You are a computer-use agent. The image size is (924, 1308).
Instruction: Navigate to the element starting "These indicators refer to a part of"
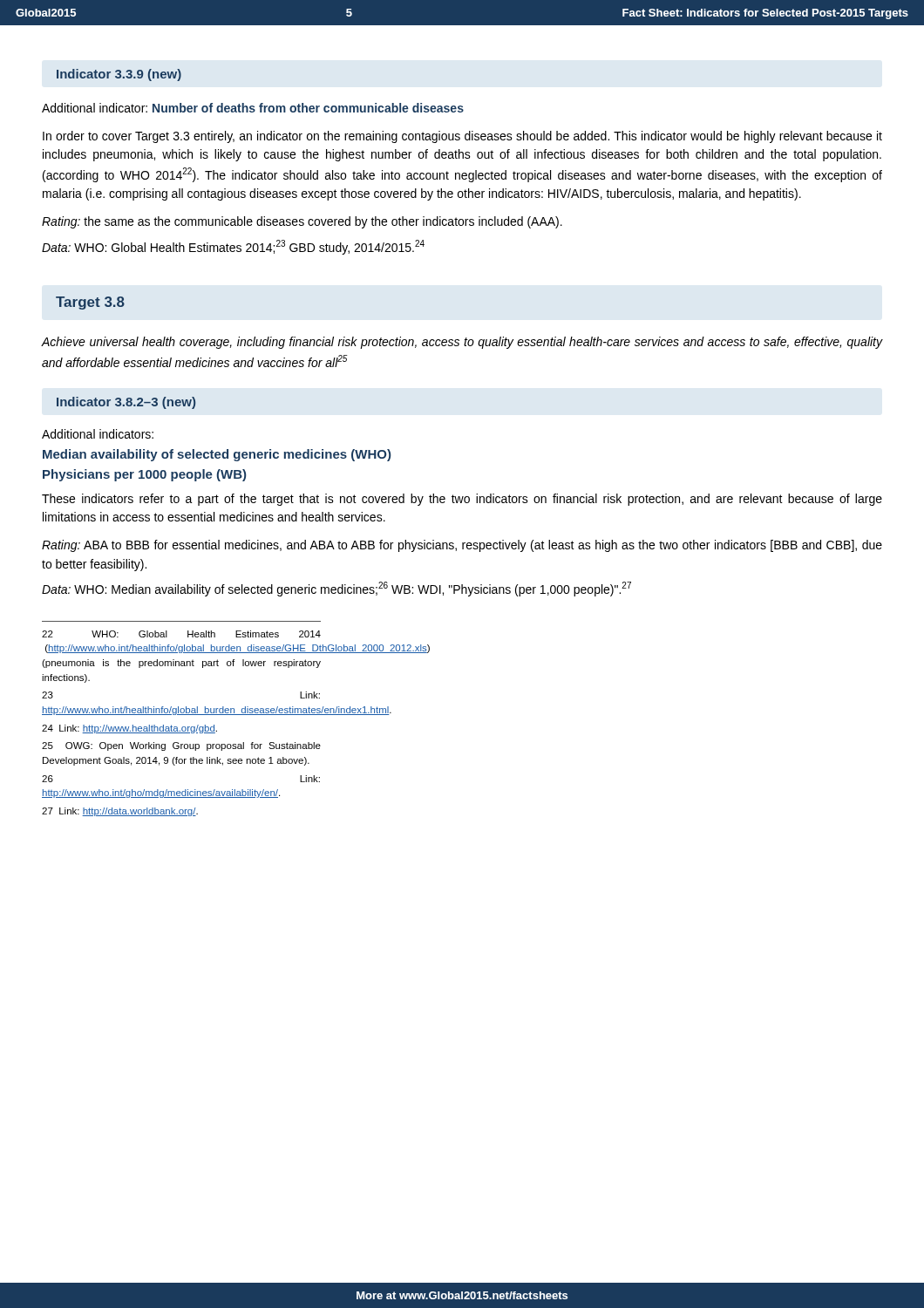point(462,508)
